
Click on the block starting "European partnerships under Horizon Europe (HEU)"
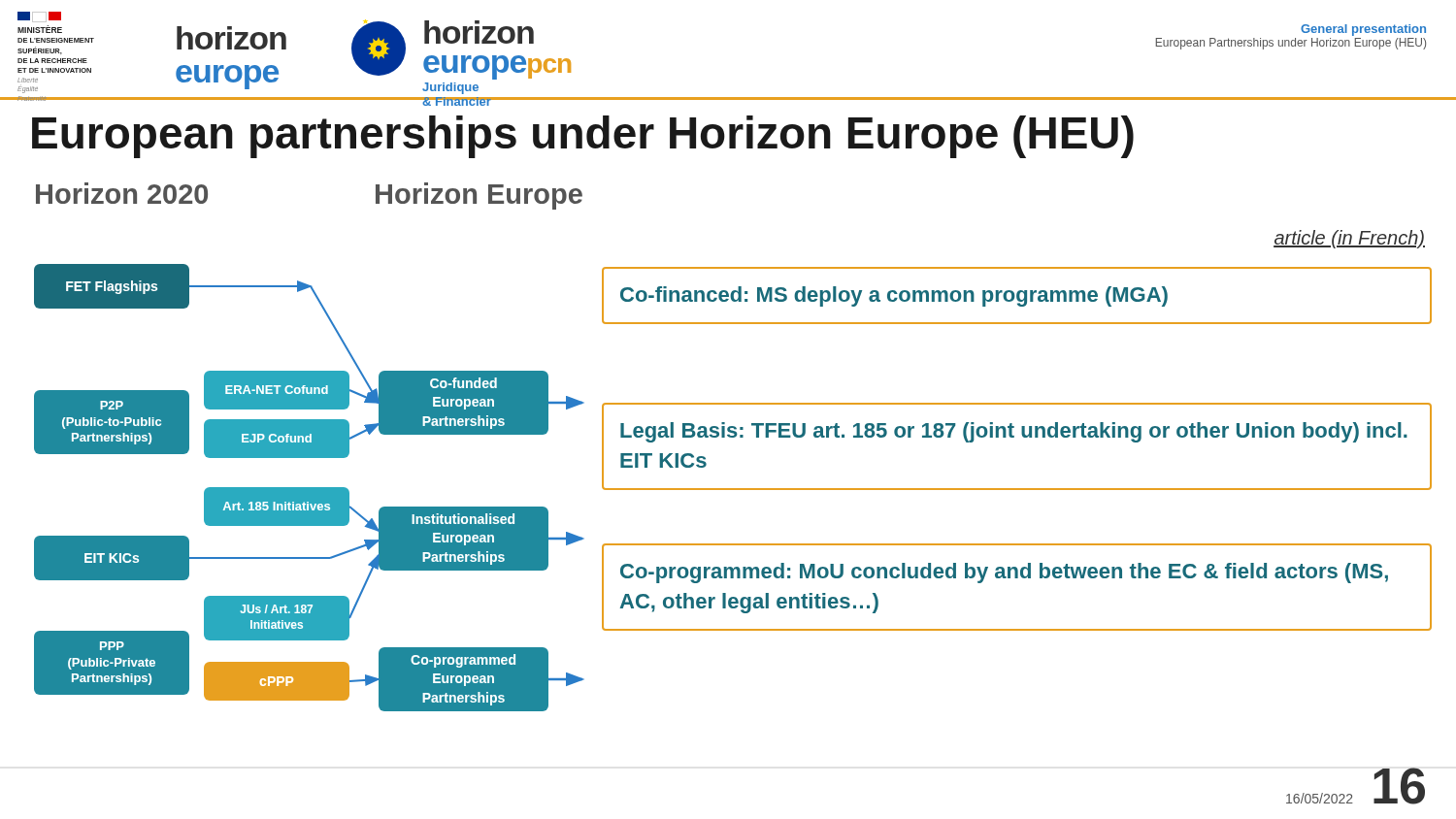pos(728,133)
